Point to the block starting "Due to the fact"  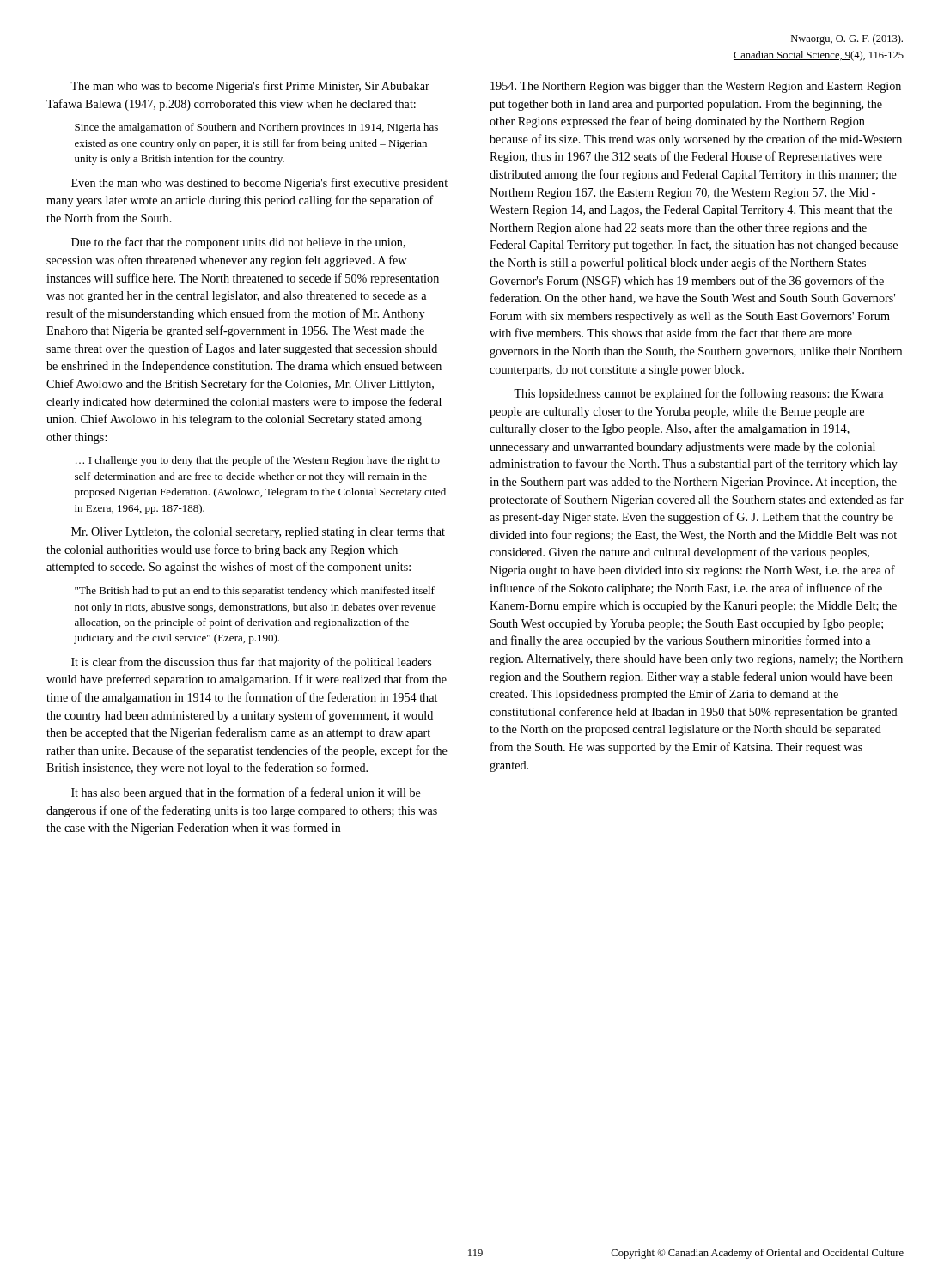pos(247,340)
